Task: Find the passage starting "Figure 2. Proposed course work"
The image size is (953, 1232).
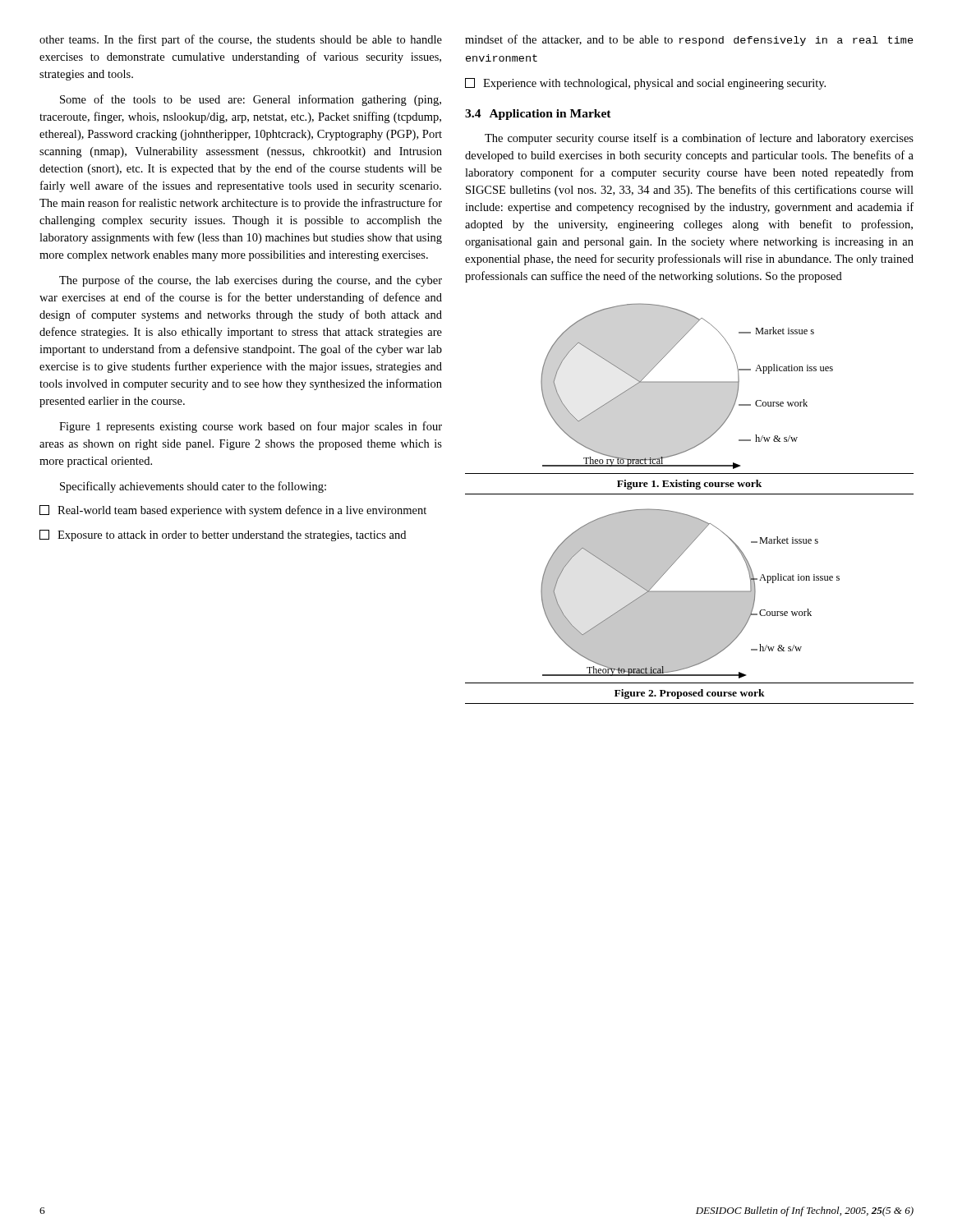Action: point(689,693)
